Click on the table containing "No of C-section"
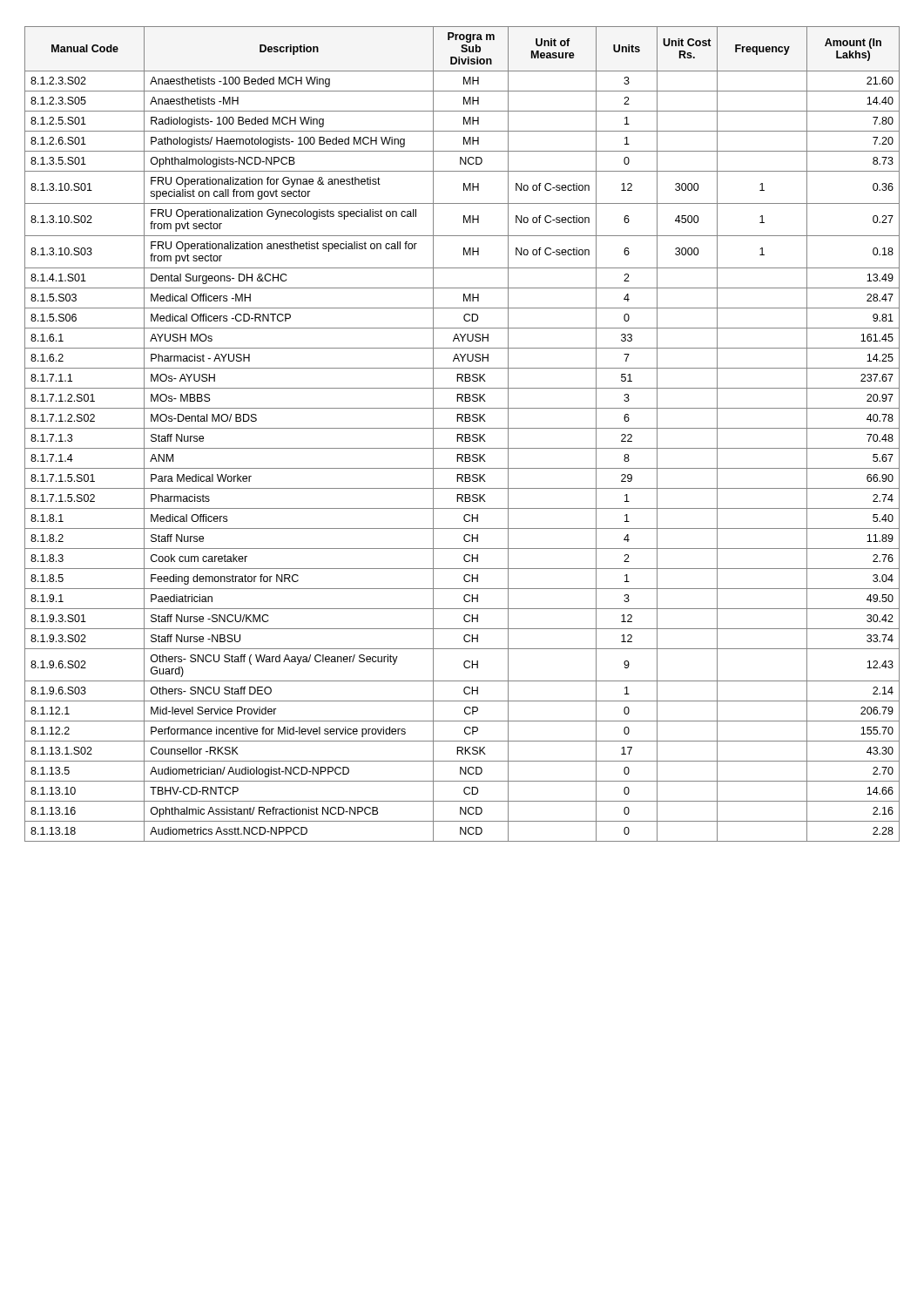The image size is (924, 1307). pos(462,434)
